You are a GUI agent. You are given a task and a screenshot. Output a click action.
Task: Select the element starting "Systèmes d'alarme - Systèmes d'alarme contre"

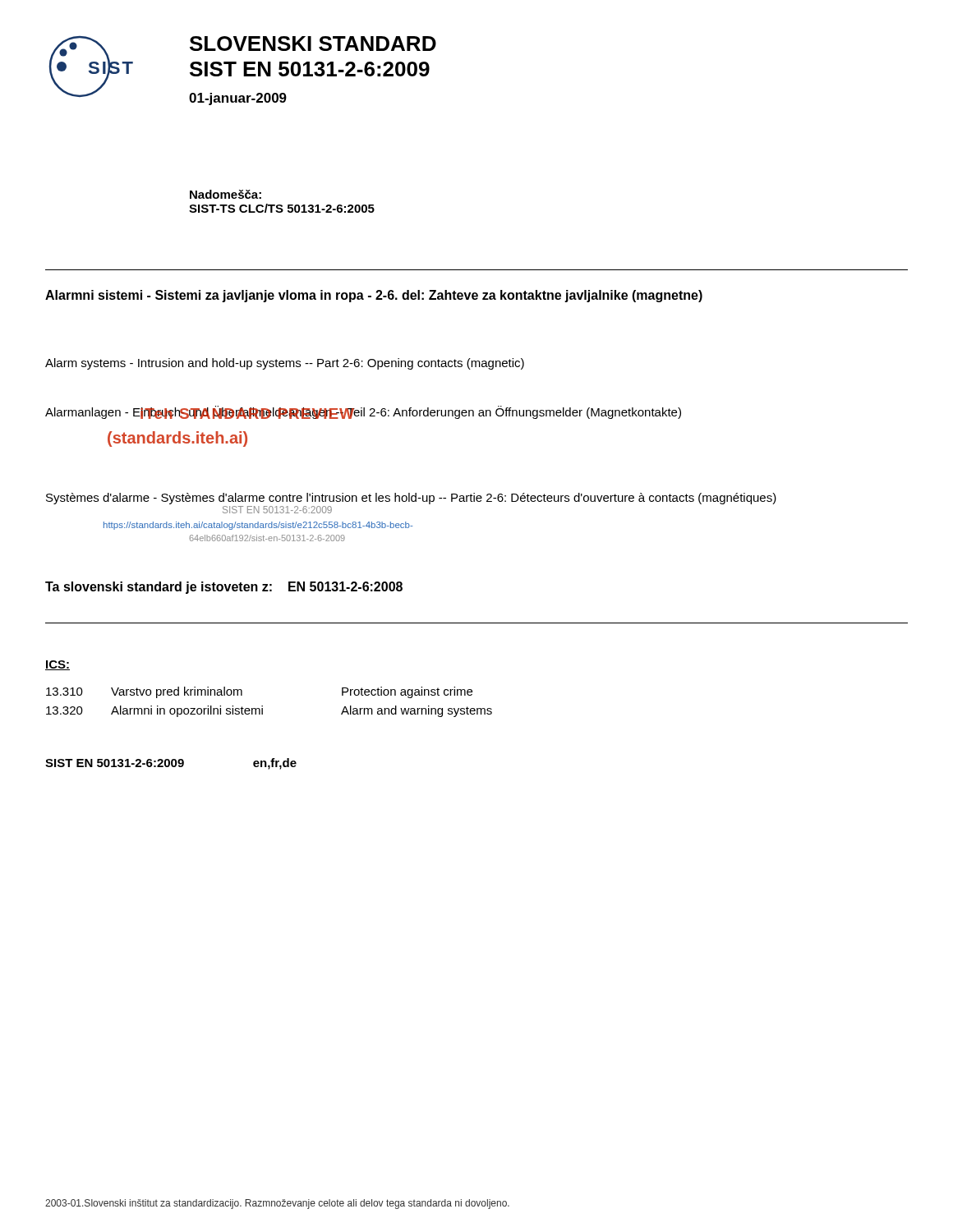click(411, 497)
